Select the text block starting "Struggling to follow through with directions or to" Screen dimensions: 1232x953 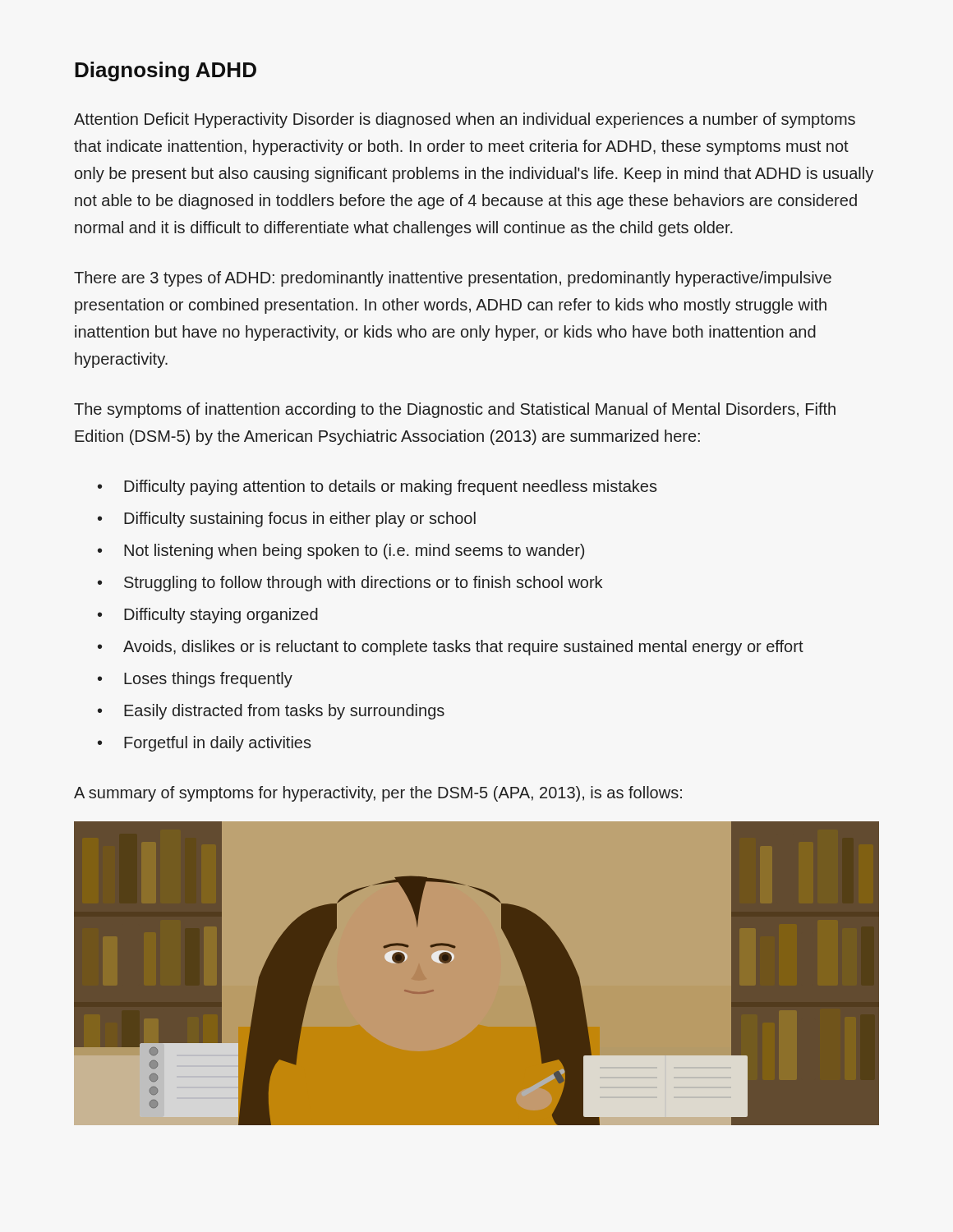363,582
